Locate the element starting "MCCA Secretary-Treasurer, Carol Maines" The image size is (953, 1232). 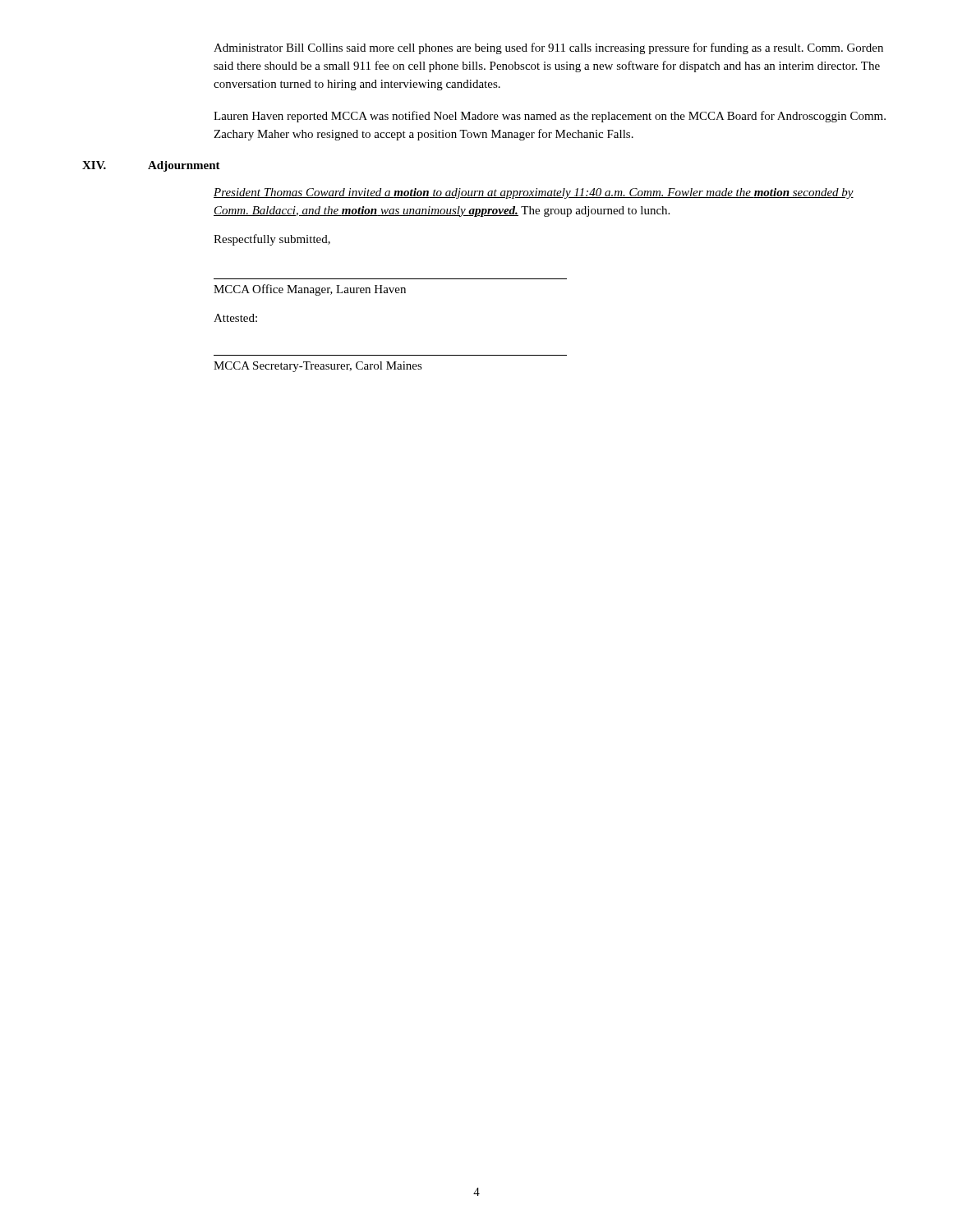point(550,364)
